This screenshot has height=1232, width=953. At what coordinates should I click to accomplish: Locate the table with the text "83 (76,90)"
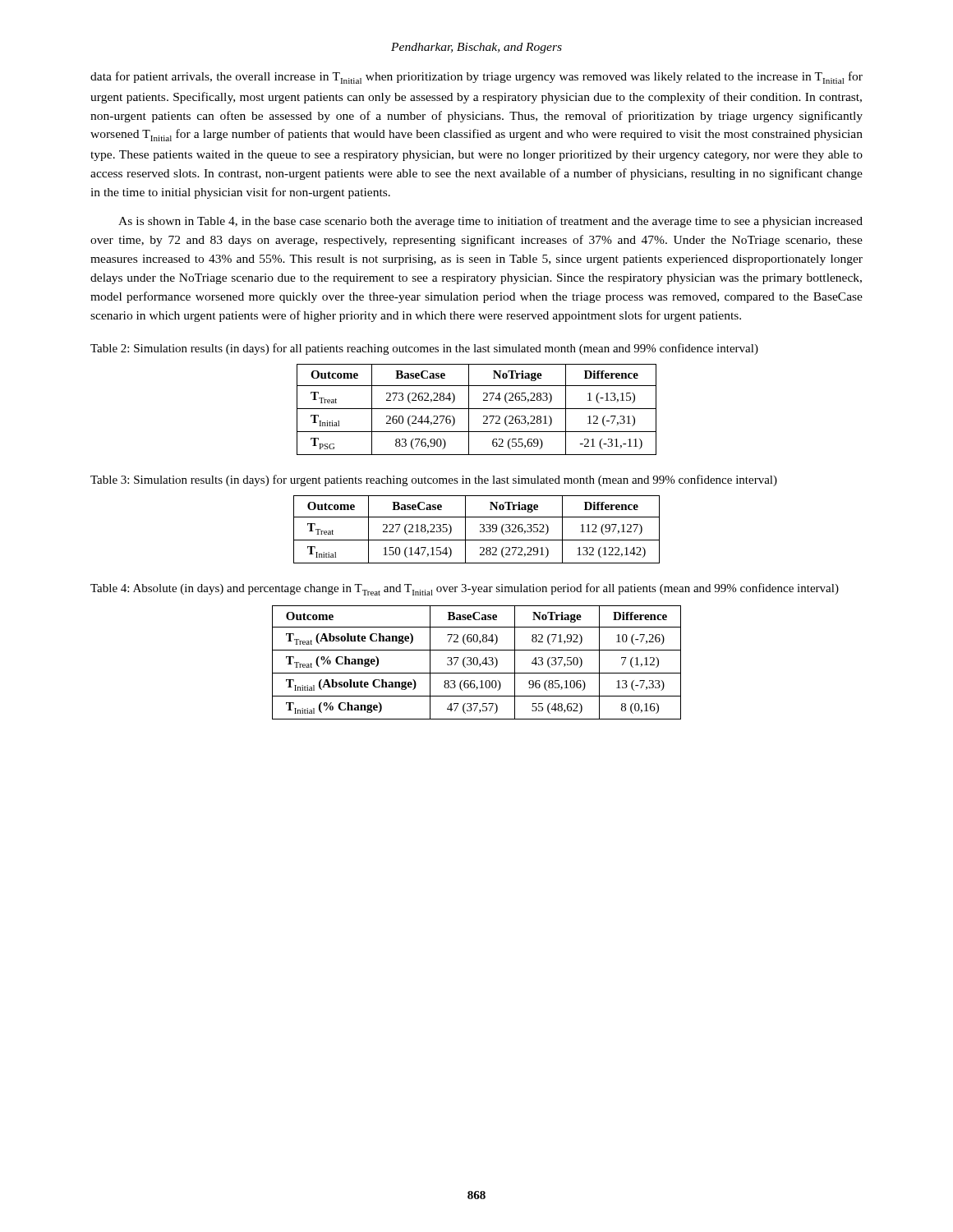click(x=476, y=409)
